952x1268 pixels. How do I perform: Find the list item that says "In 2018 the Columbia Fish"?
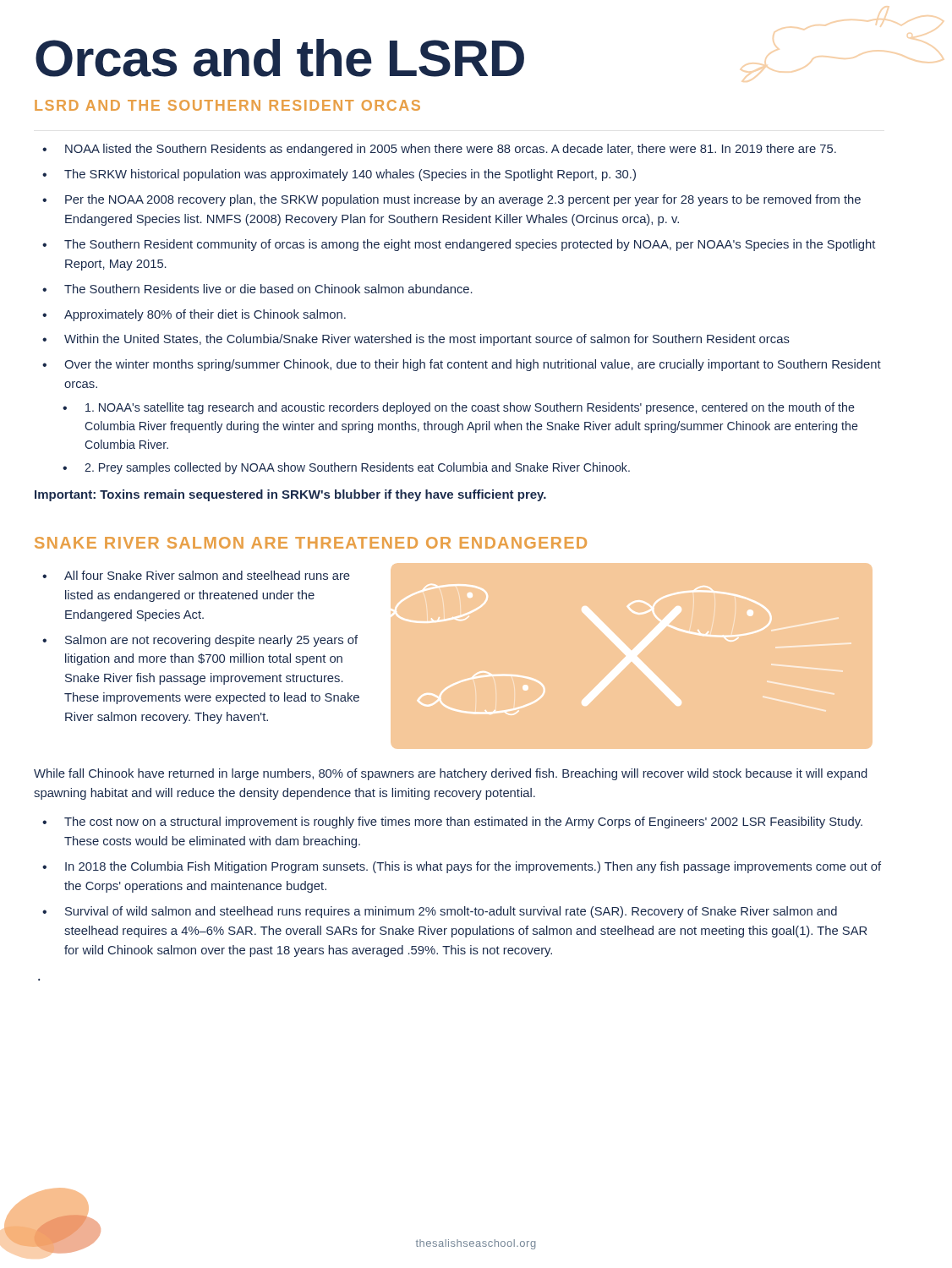(473, 876)
